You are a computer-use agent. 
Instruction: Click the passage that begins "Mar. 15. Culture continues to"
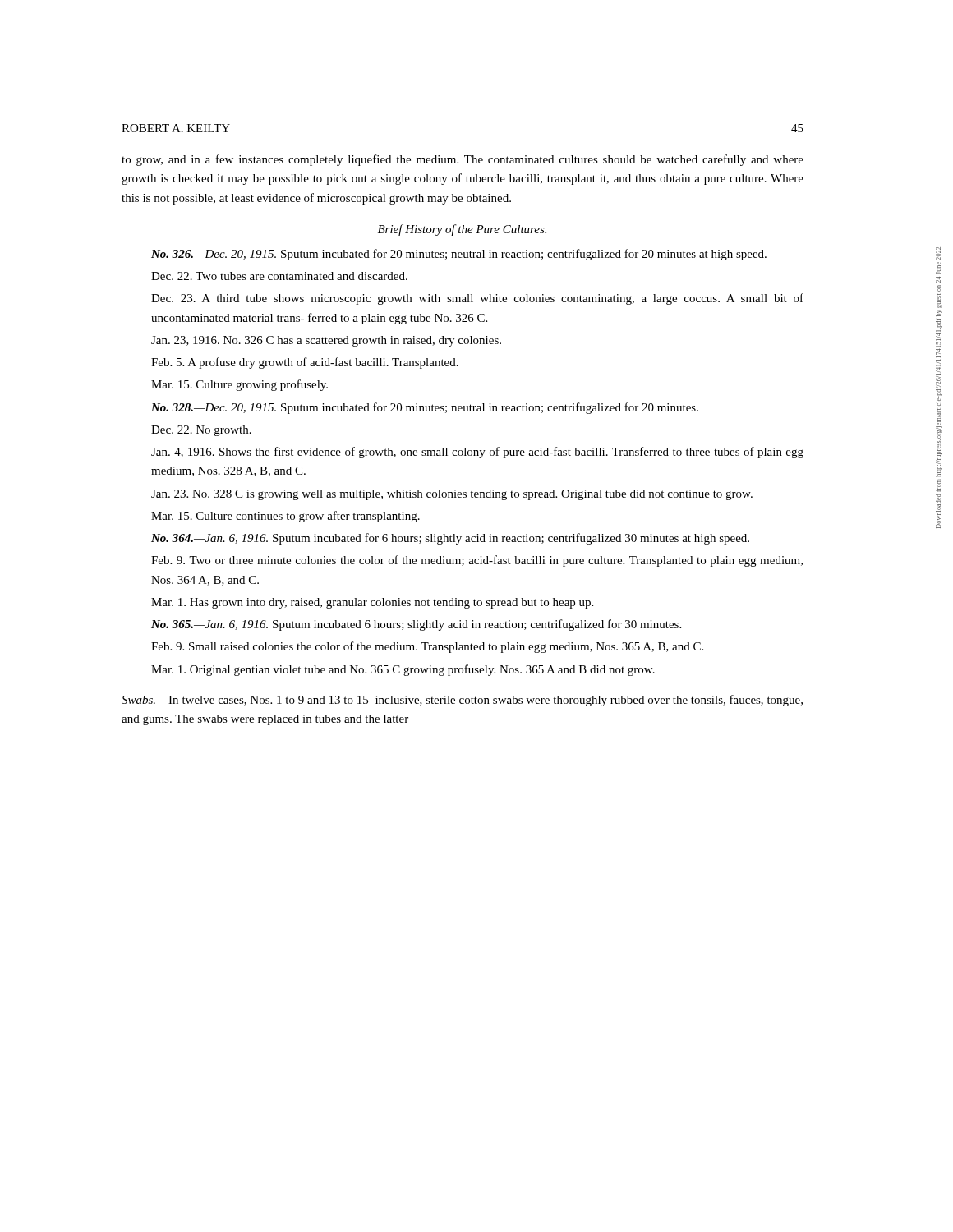click(286, 516)
